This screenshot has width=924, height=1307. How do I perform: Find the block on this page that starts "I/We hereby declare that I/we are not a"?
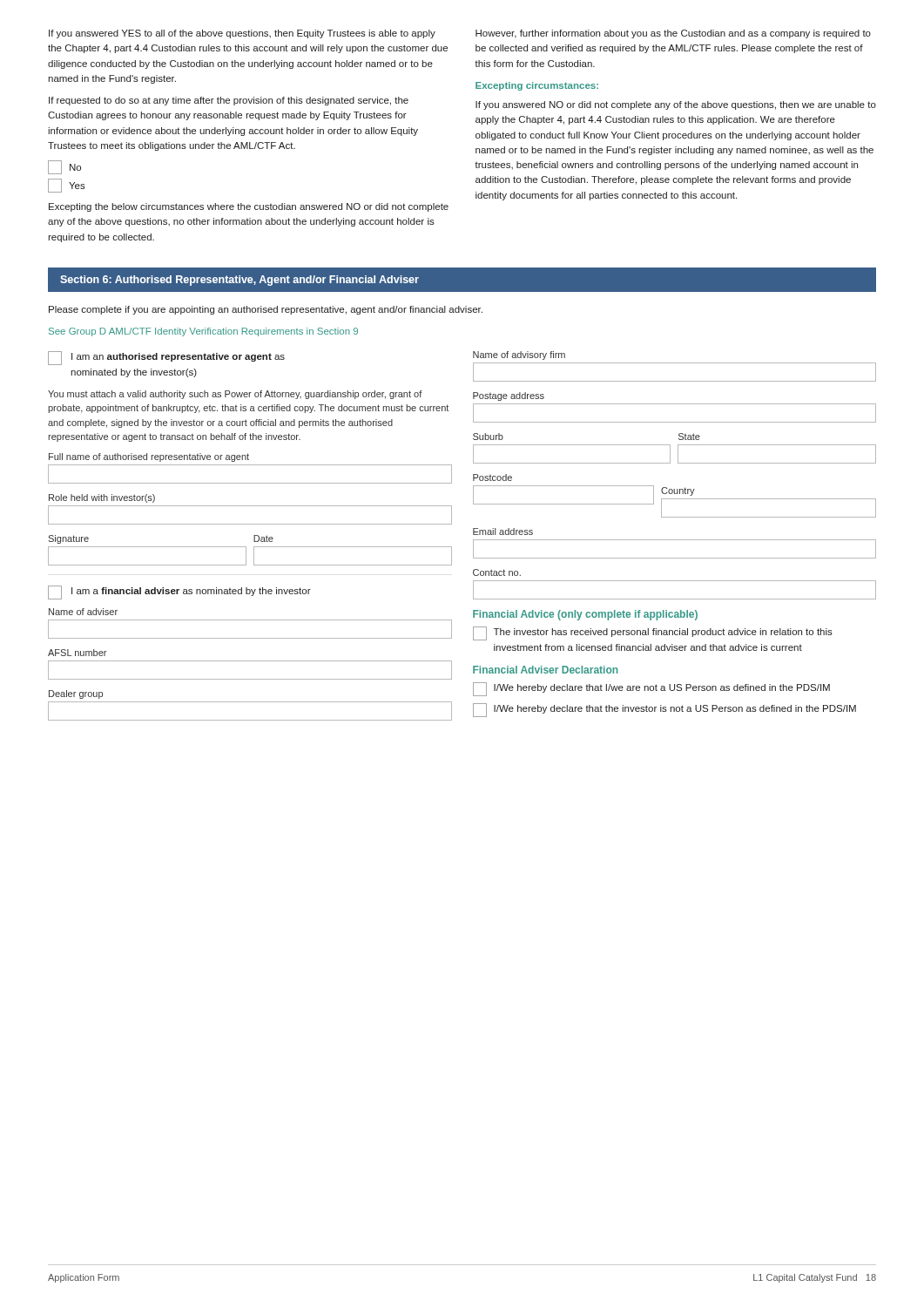coord(662,687)
